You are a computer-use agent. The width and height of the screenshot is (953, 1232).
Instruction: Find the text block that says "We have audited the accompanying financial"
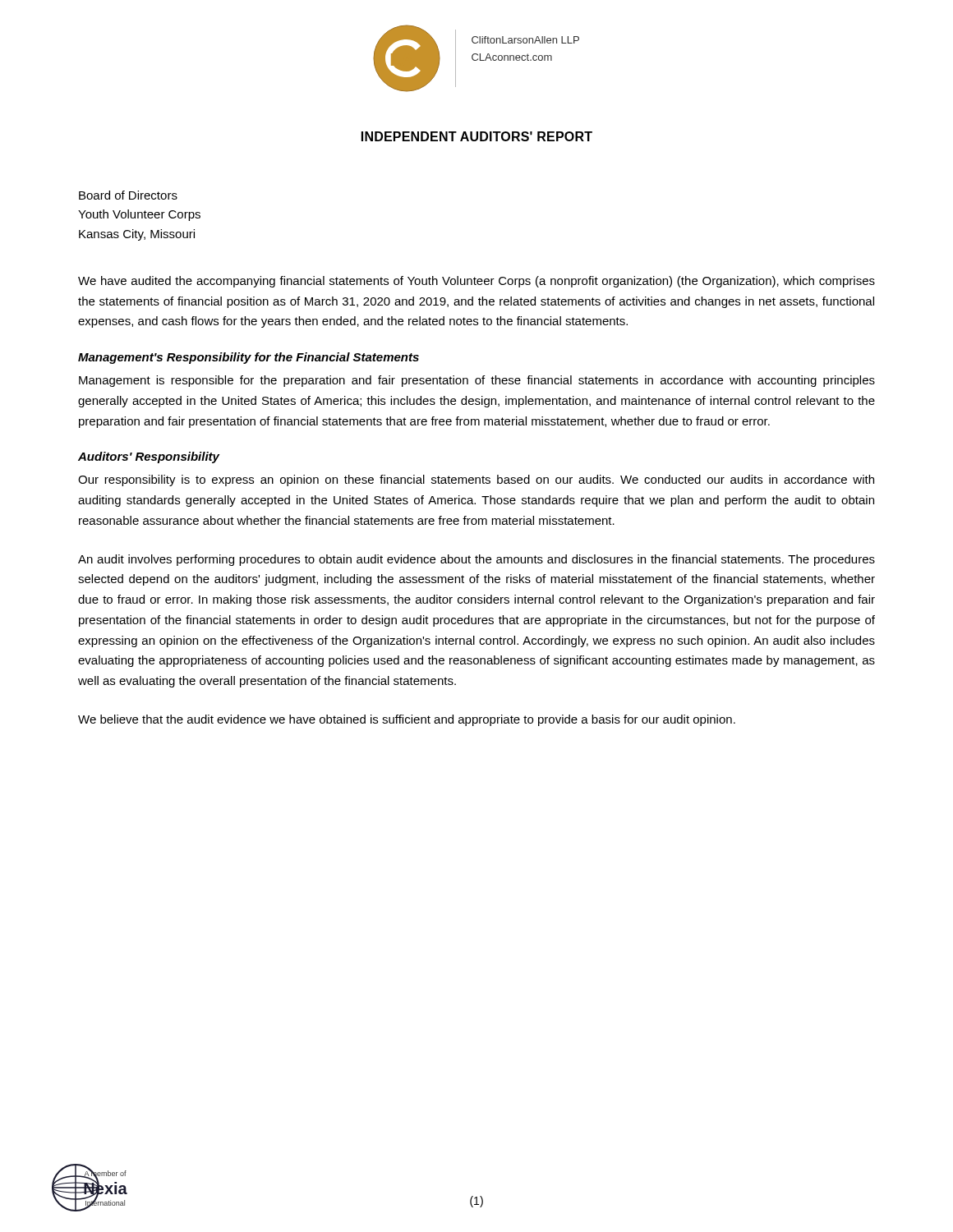(x=476, y=301)
